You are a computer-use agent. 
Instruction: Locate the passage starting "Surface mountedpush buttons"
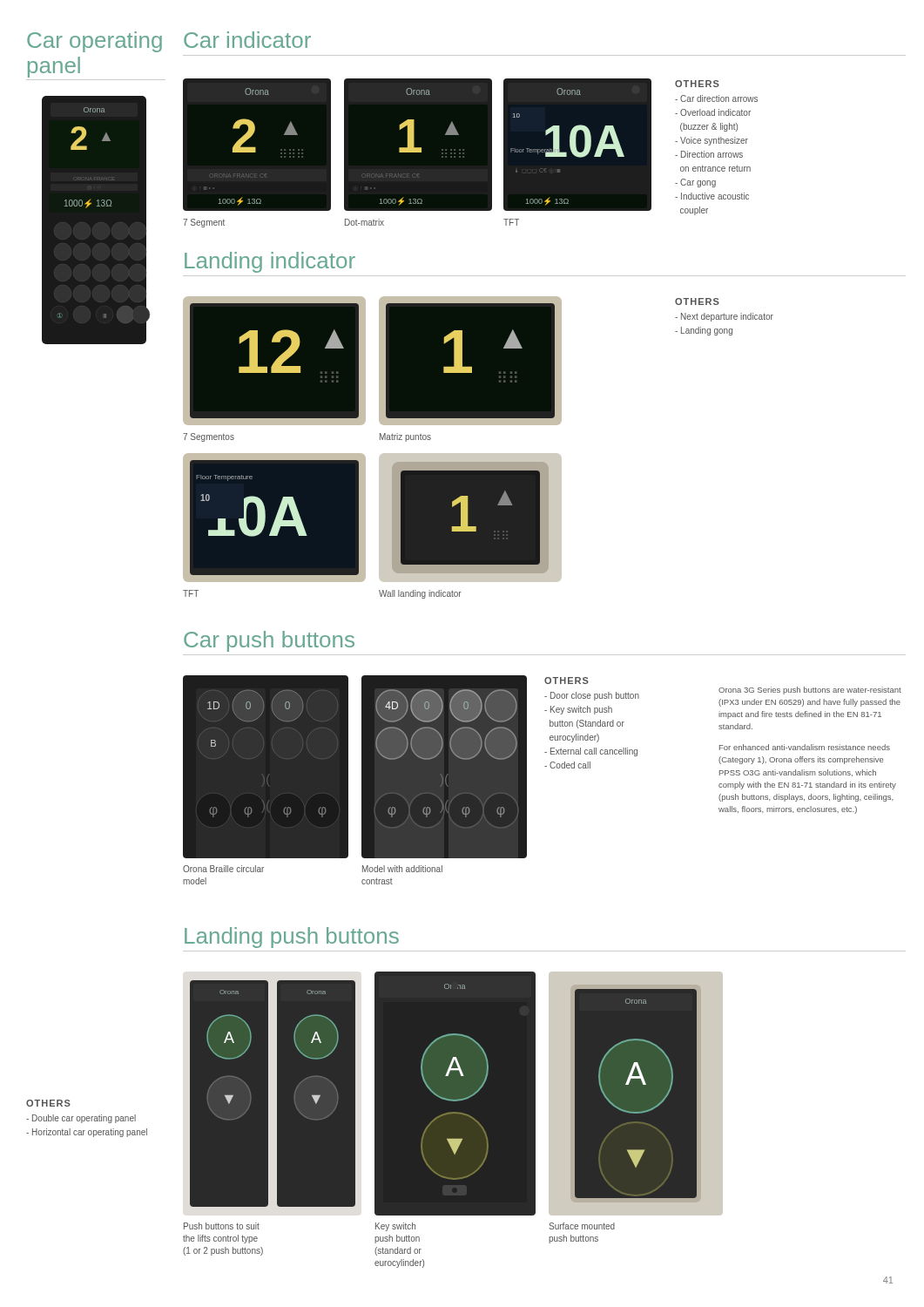coord(582,1233)
